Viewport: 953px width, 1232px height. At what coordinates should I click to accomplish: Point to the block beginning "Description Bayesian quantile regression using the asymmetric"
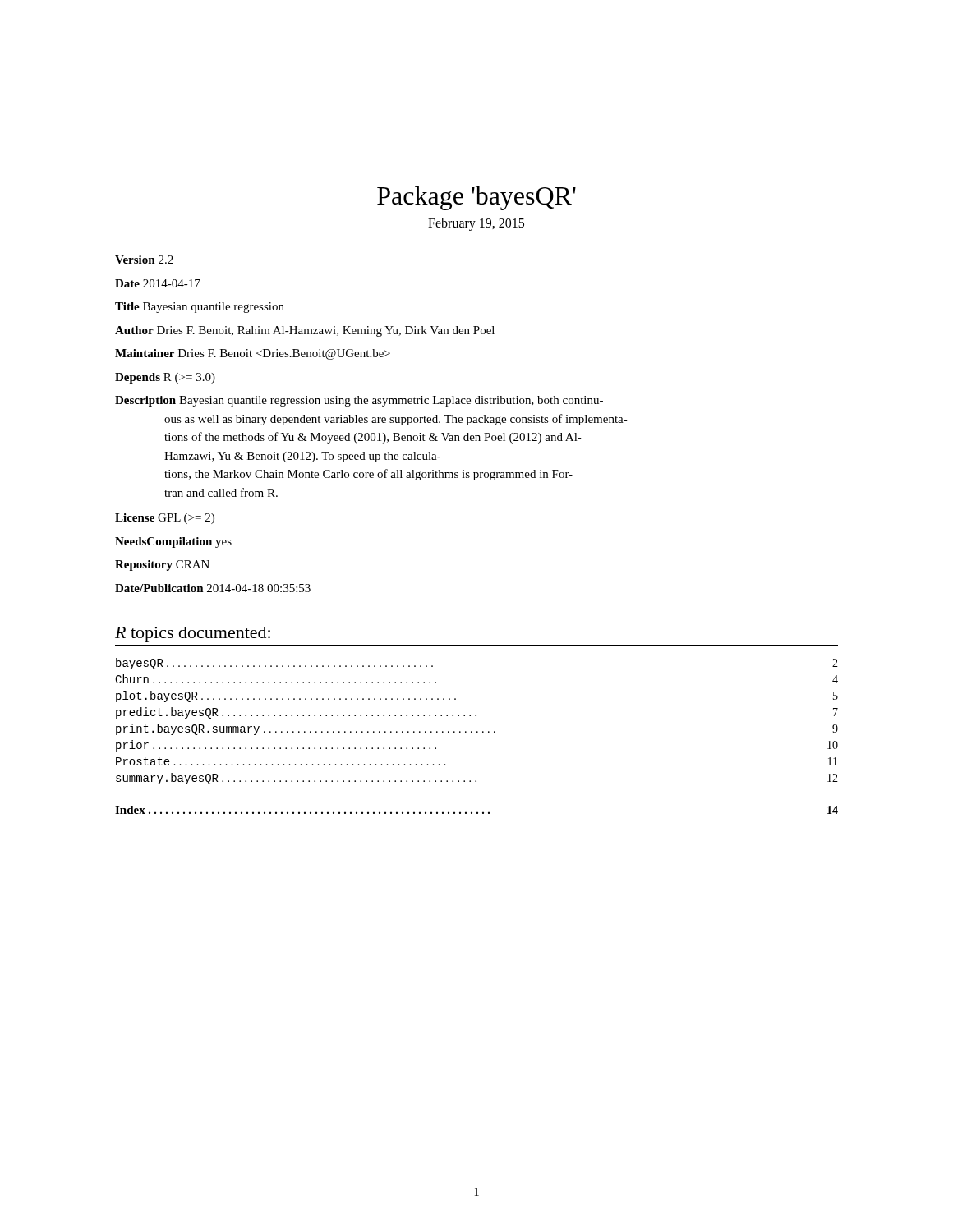(476, 448)
